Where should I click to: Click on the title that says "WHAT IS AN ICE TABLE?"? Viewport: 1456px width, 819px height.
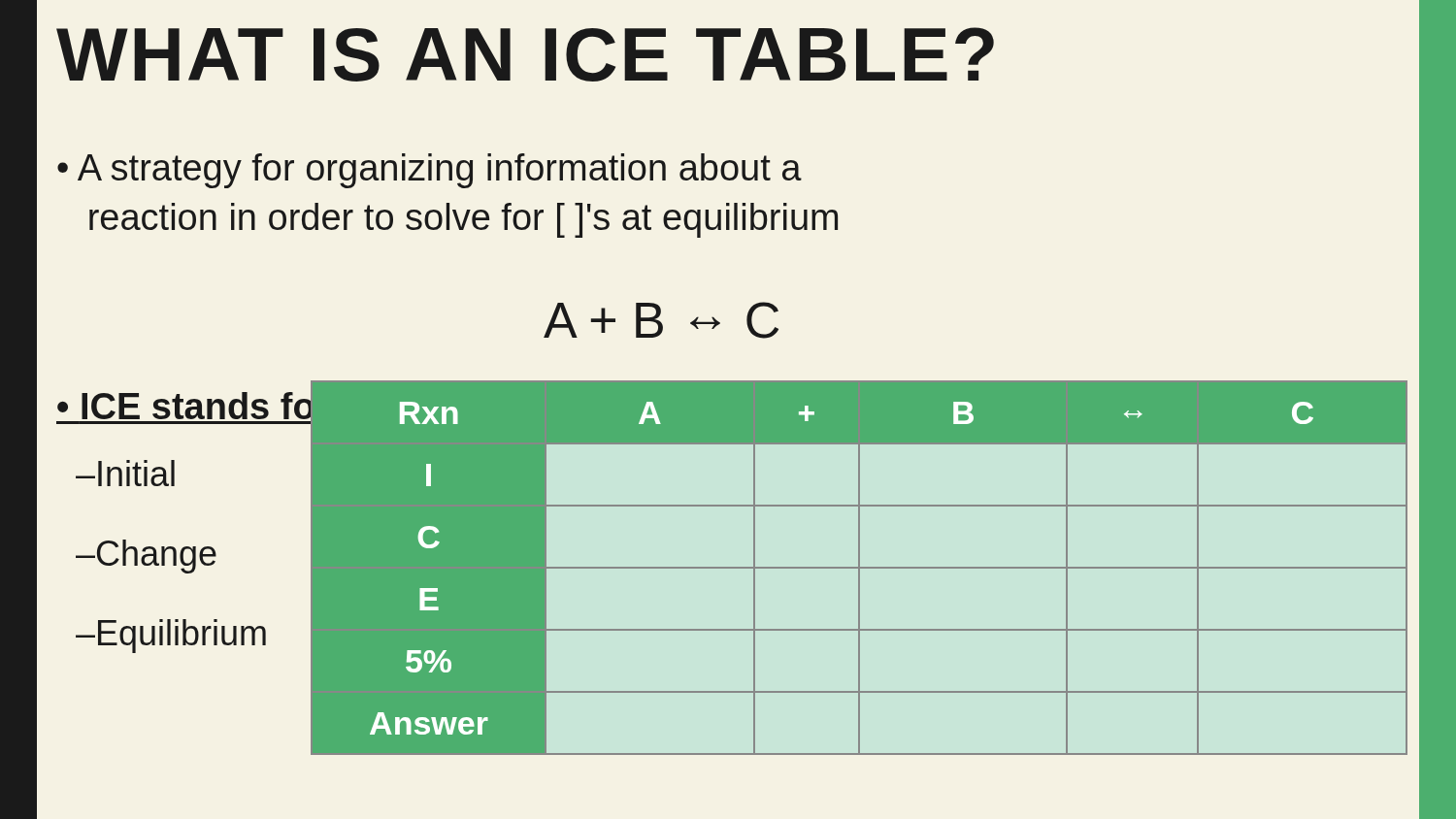528,55
